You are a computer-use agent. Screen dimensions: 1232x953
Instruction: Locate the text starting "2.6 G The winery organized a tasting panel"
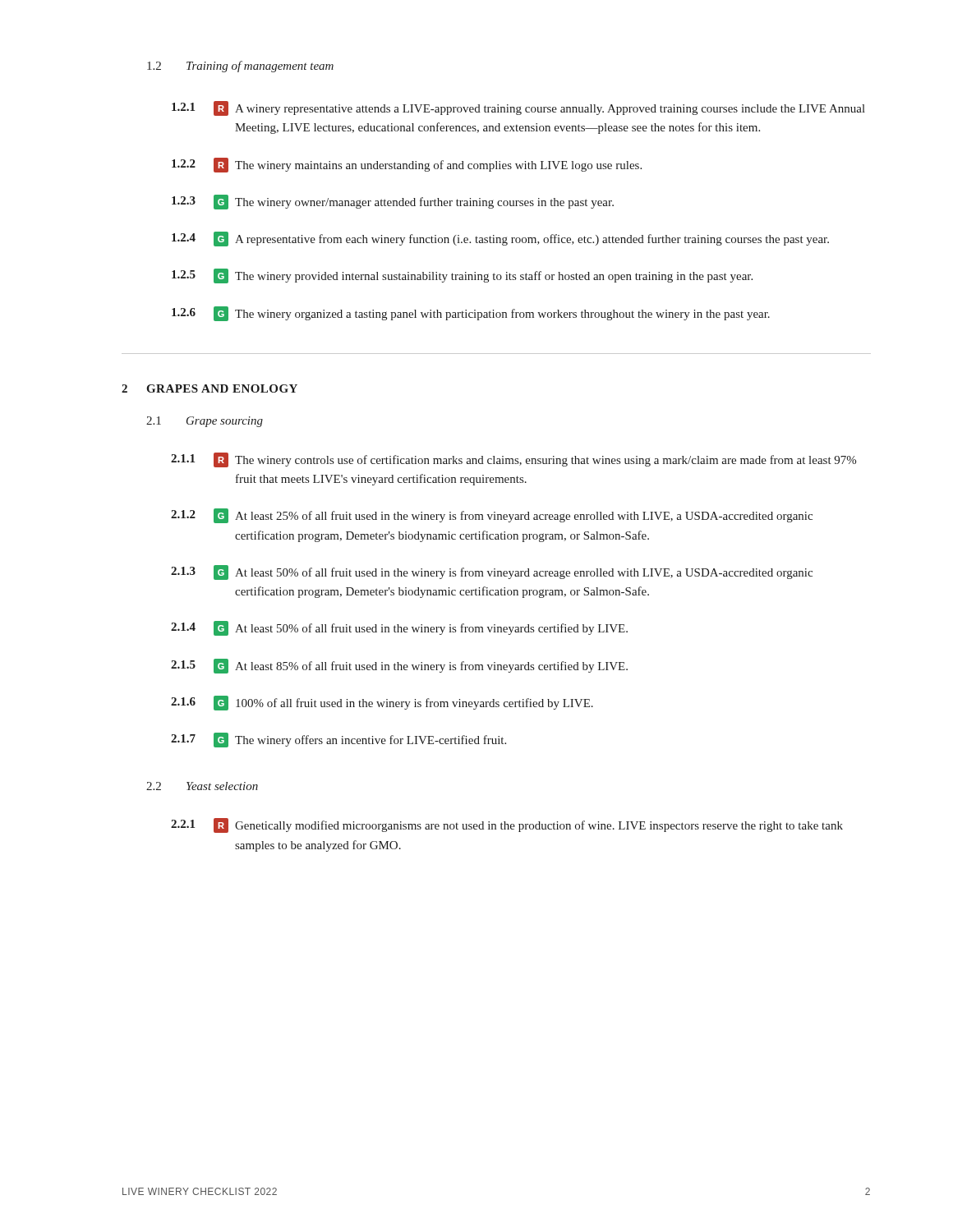point(521,314)
